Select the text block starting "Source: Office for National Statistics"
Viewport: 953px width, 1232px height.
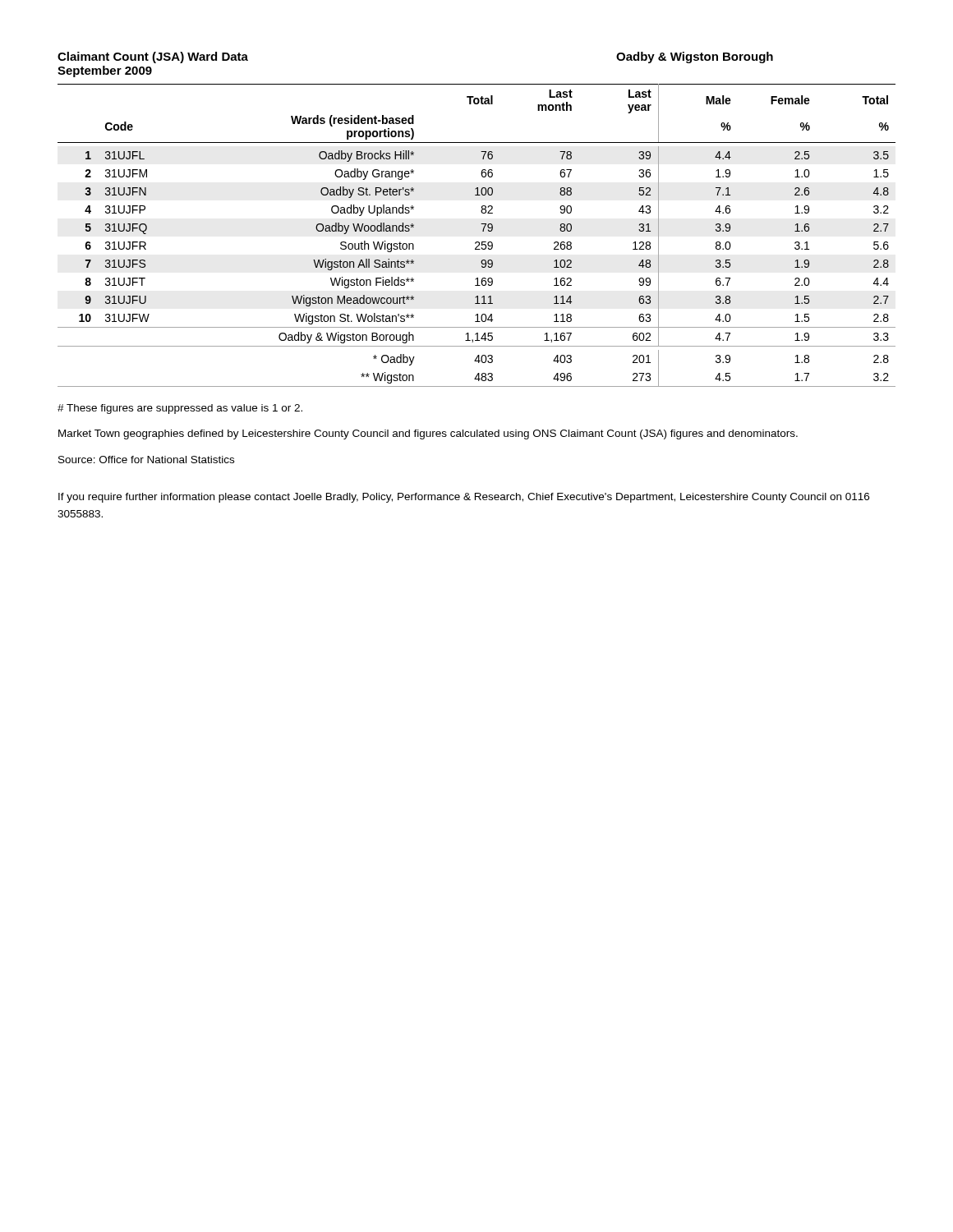[x=146, y=460]
